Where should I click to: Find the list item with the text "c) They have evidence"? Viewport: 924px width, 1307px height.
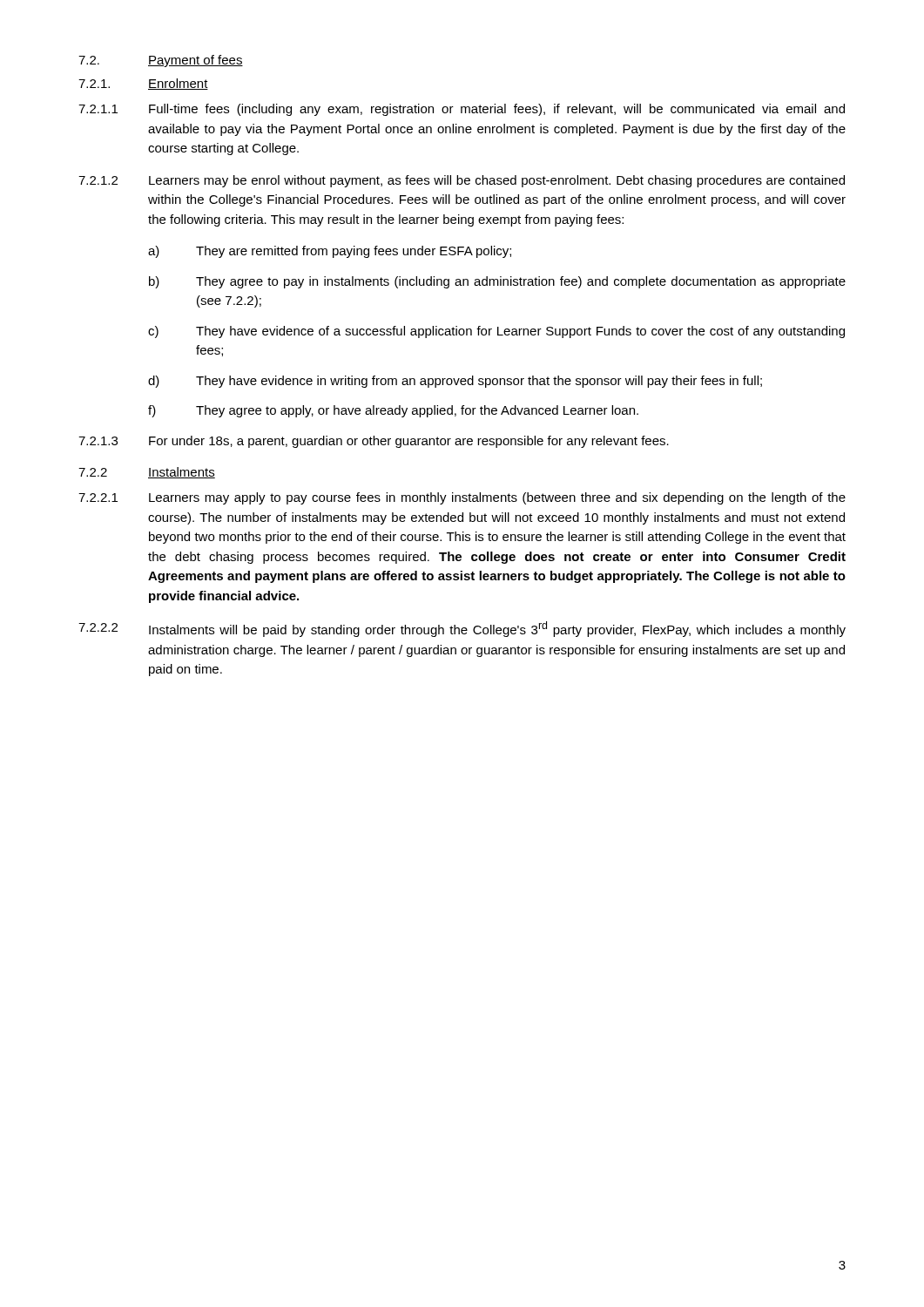coord(497,341)
